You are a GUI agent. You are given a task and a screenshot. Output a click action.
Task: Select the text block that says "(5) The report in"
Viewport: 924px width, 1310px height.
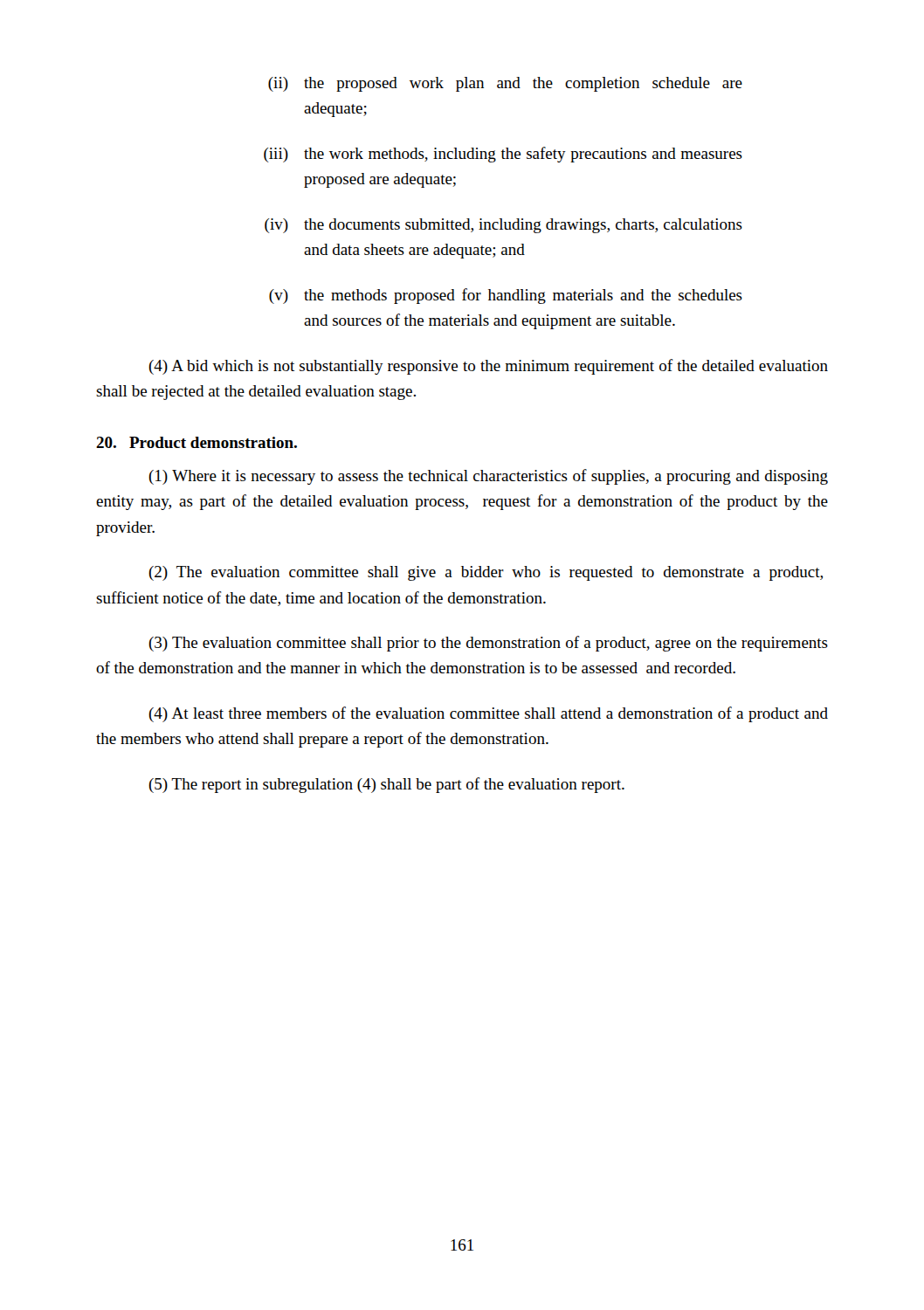pyautogui.click(x=387, y=784)
